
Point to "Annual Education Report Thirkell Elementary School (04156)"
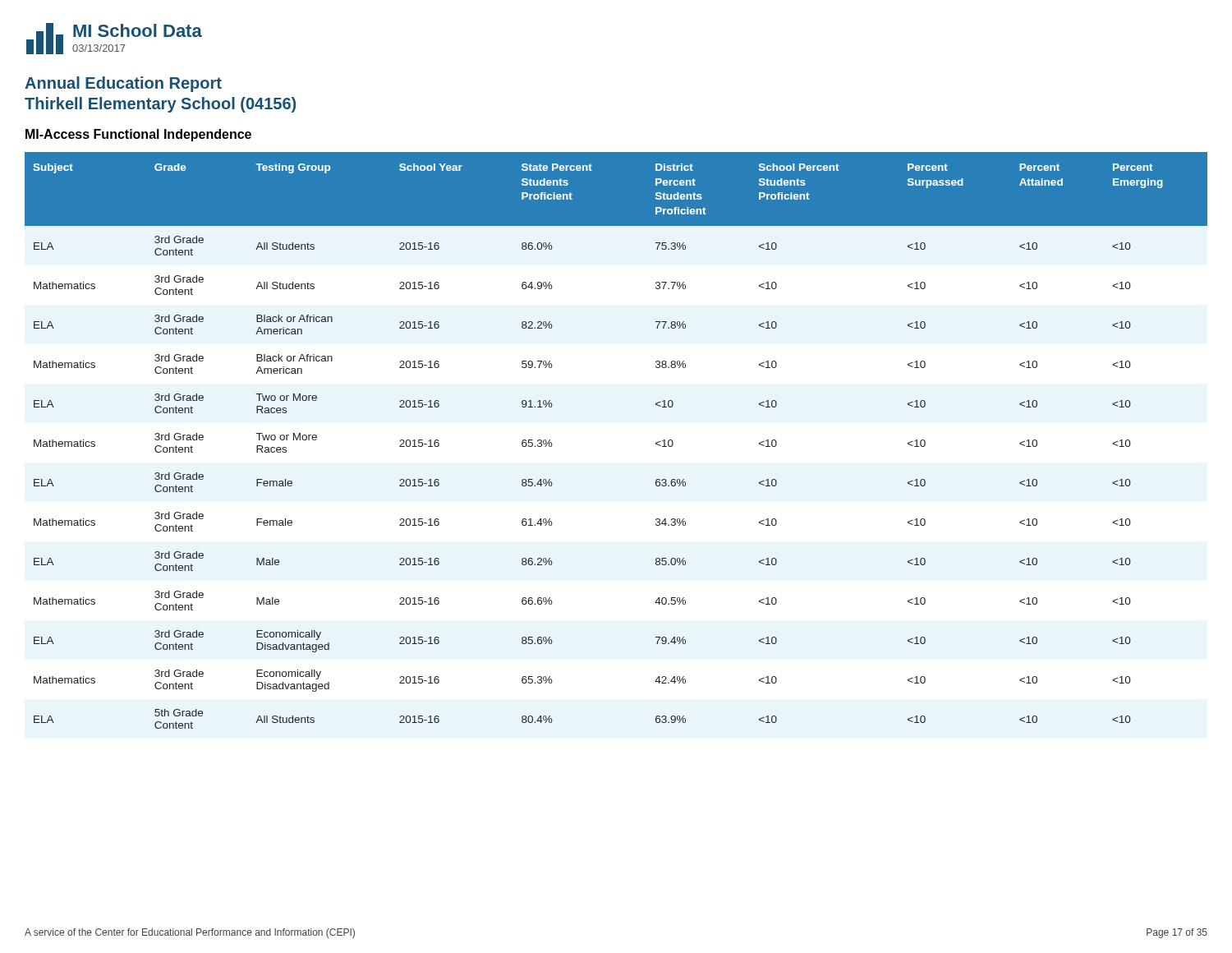pyautogui.click(x=161, y=94)
